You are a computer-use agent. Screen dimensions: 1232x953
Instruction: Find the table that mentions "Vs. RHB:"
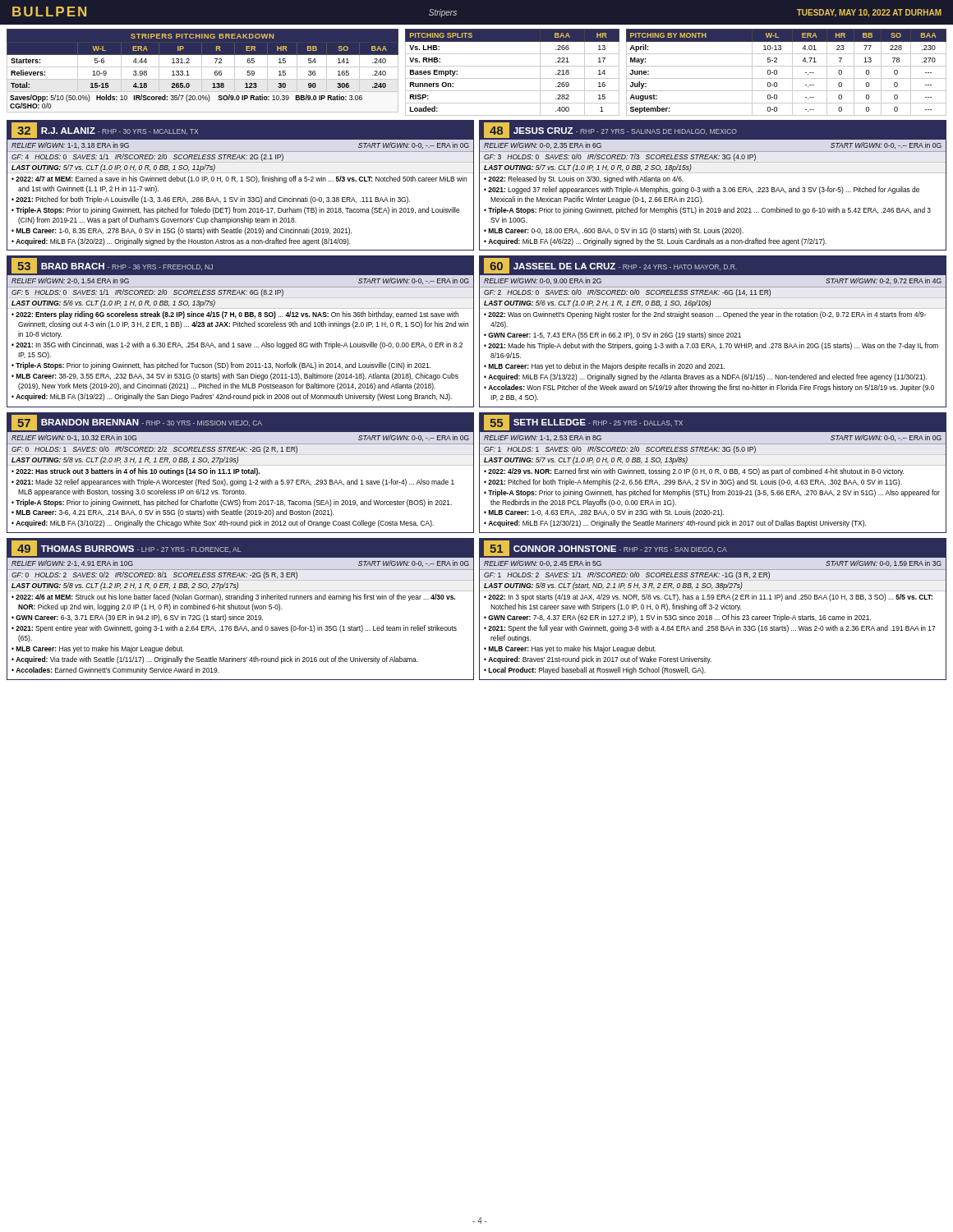512,72
